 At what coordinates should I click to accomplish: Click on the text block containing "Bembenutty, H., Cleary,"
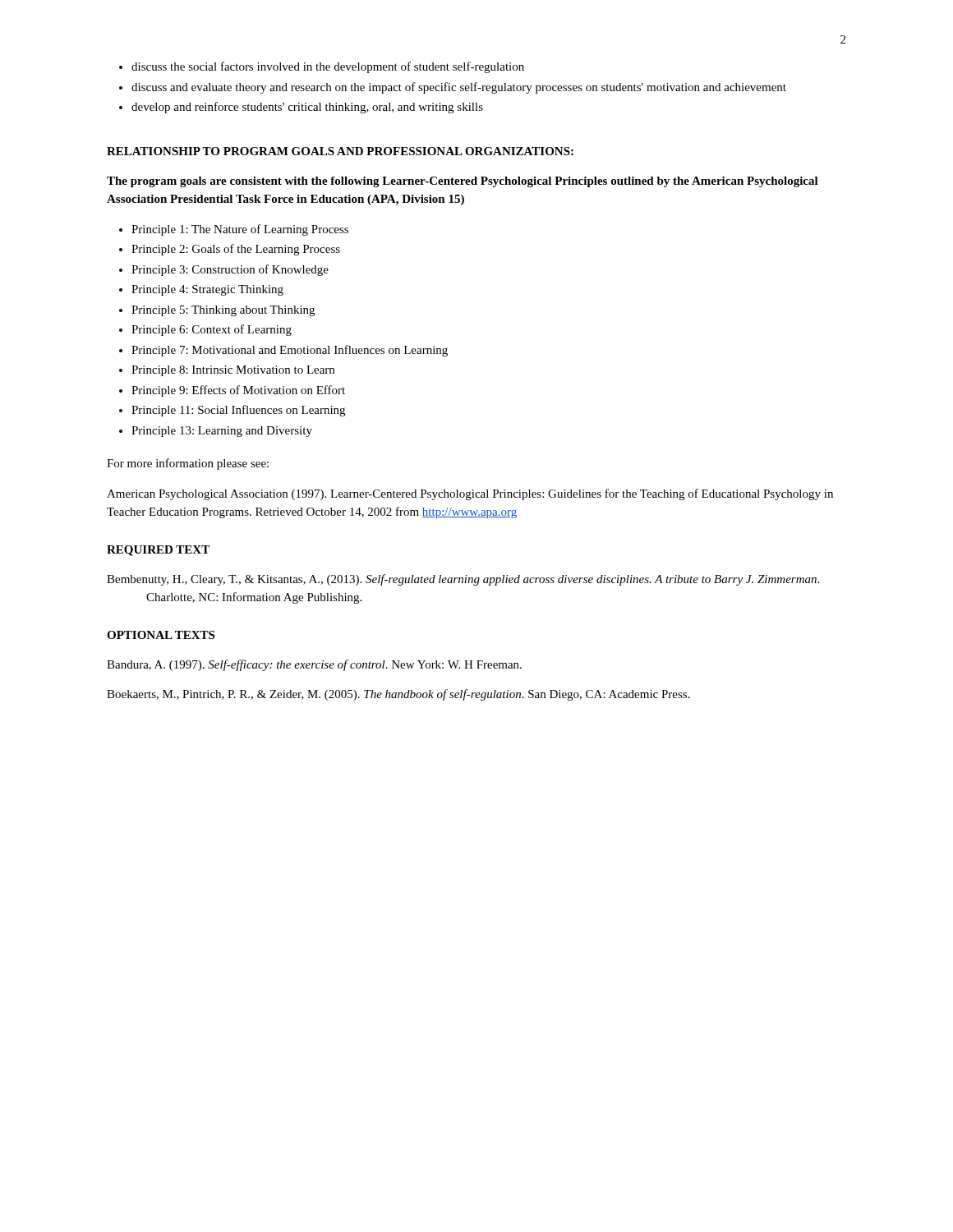point(463,588)
